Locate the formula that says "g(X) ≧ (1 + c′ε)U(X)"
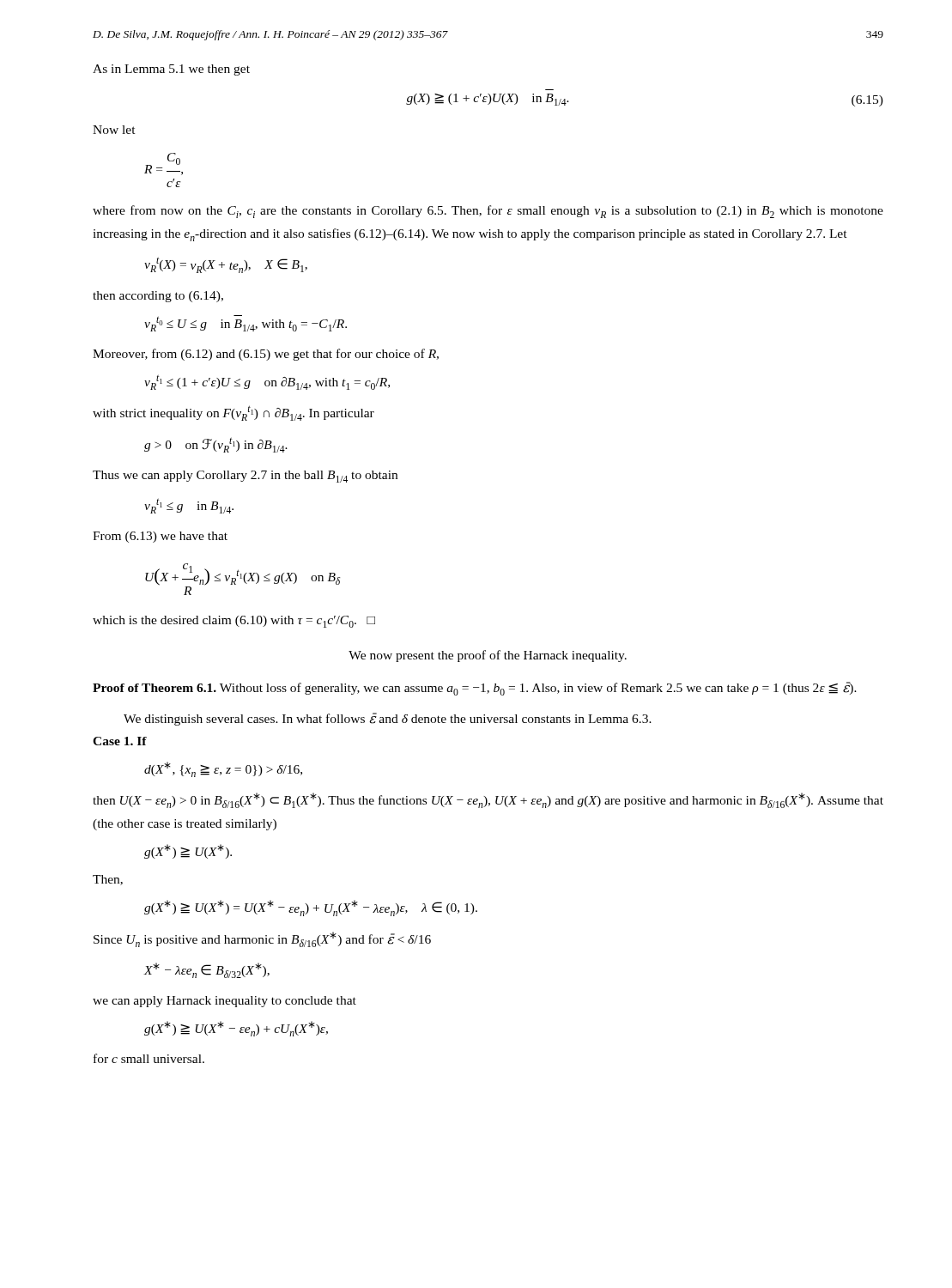Image resolution: width=952 pixels, height=1288 pixels. tap(488, 99)
